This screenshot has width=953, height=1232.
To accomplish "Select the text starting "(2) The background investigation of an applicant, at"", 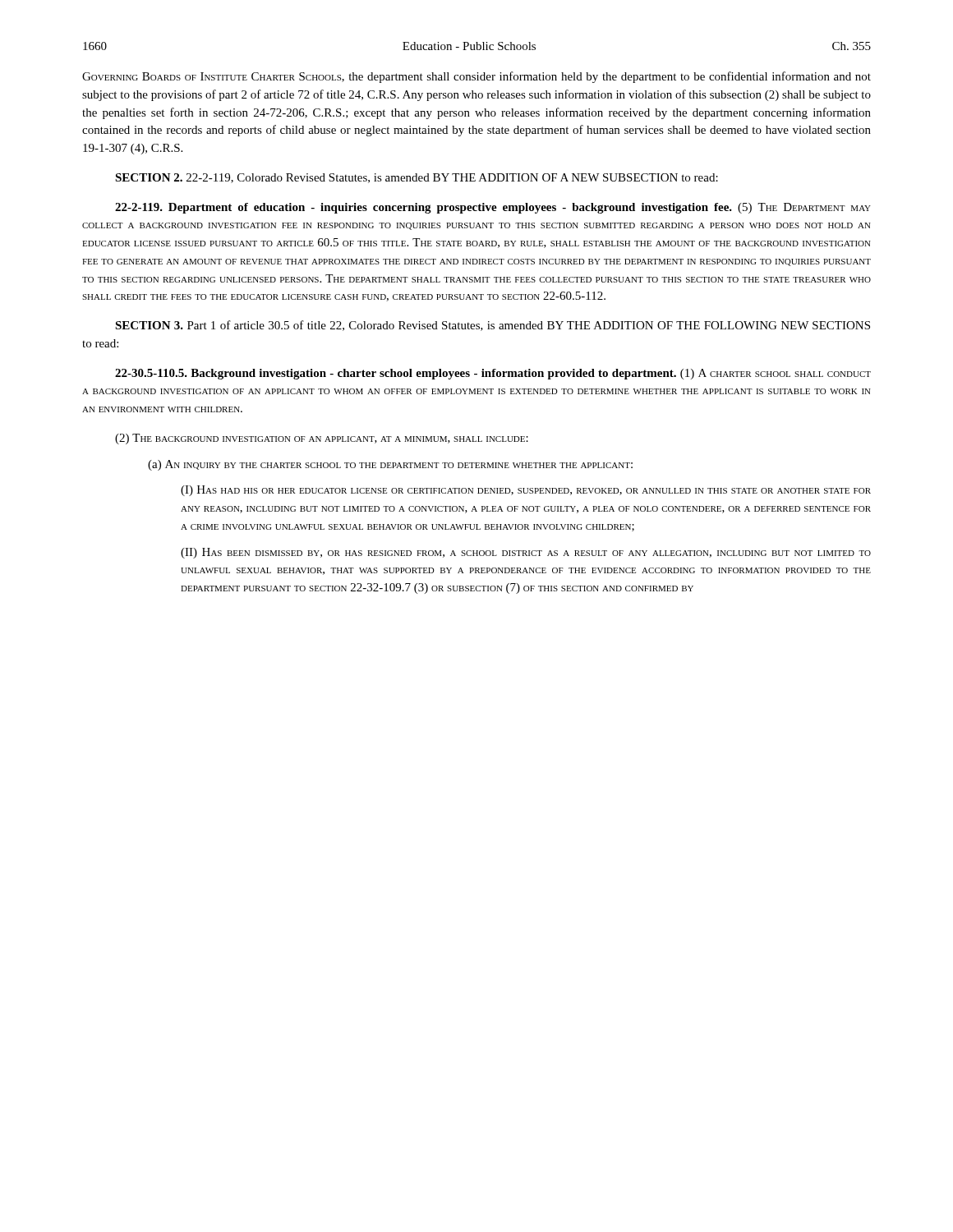I will 322,438.
